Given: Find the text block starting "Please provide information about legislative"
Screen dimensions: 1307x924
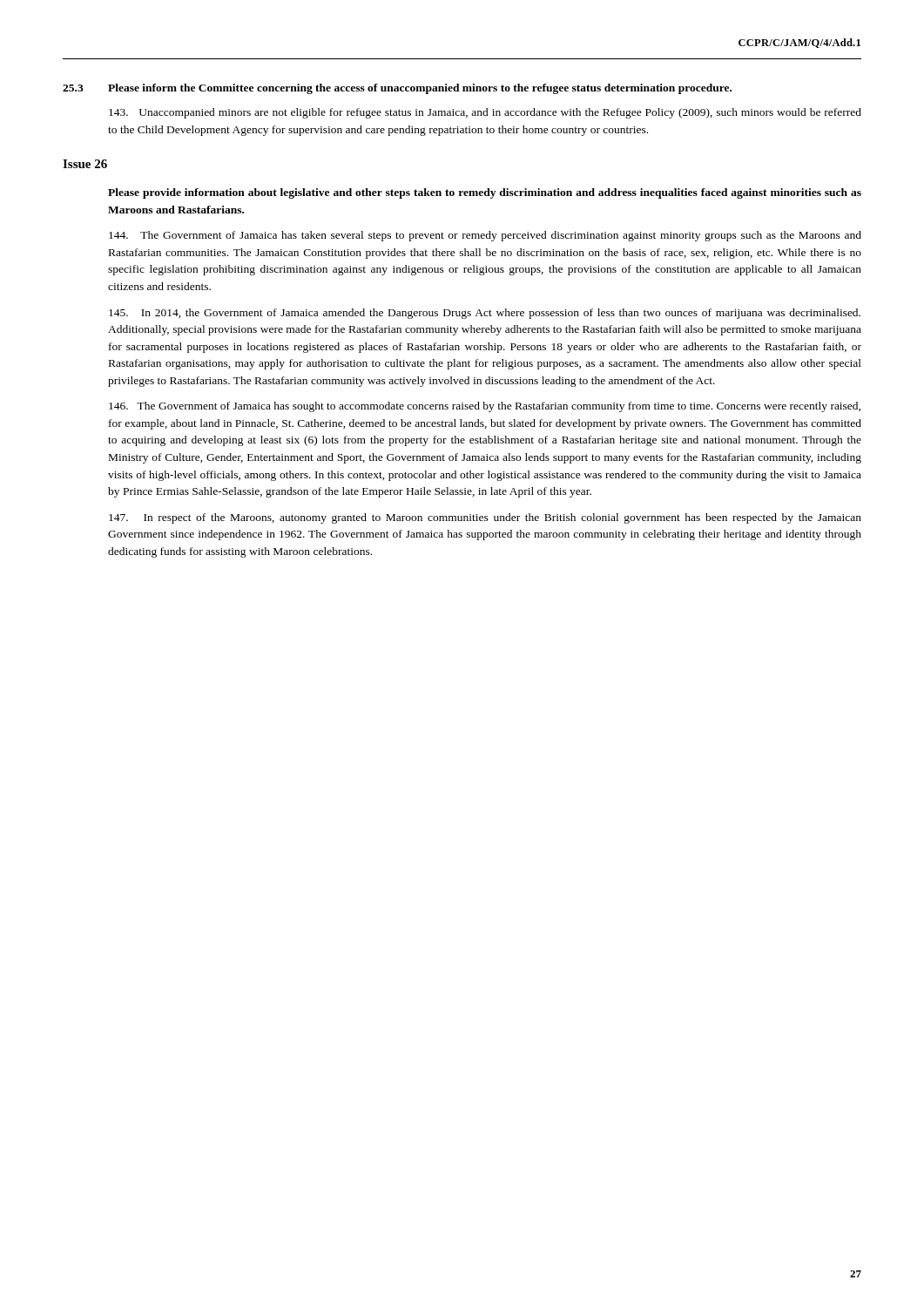Looking at the screenshot, I should (x=485, y=201).
